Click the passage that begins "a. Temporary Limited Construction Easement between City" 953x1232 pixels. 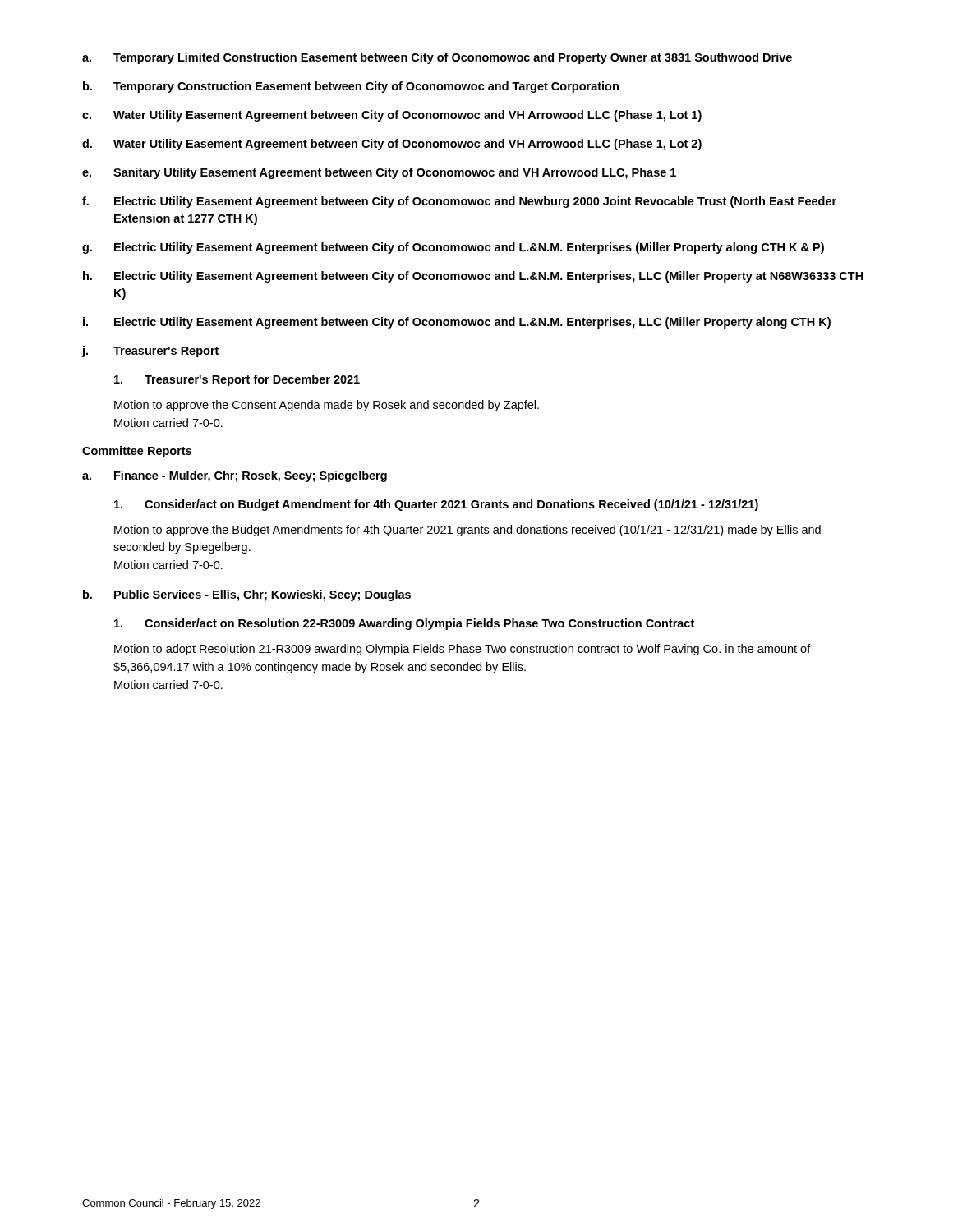pos(437,58)
